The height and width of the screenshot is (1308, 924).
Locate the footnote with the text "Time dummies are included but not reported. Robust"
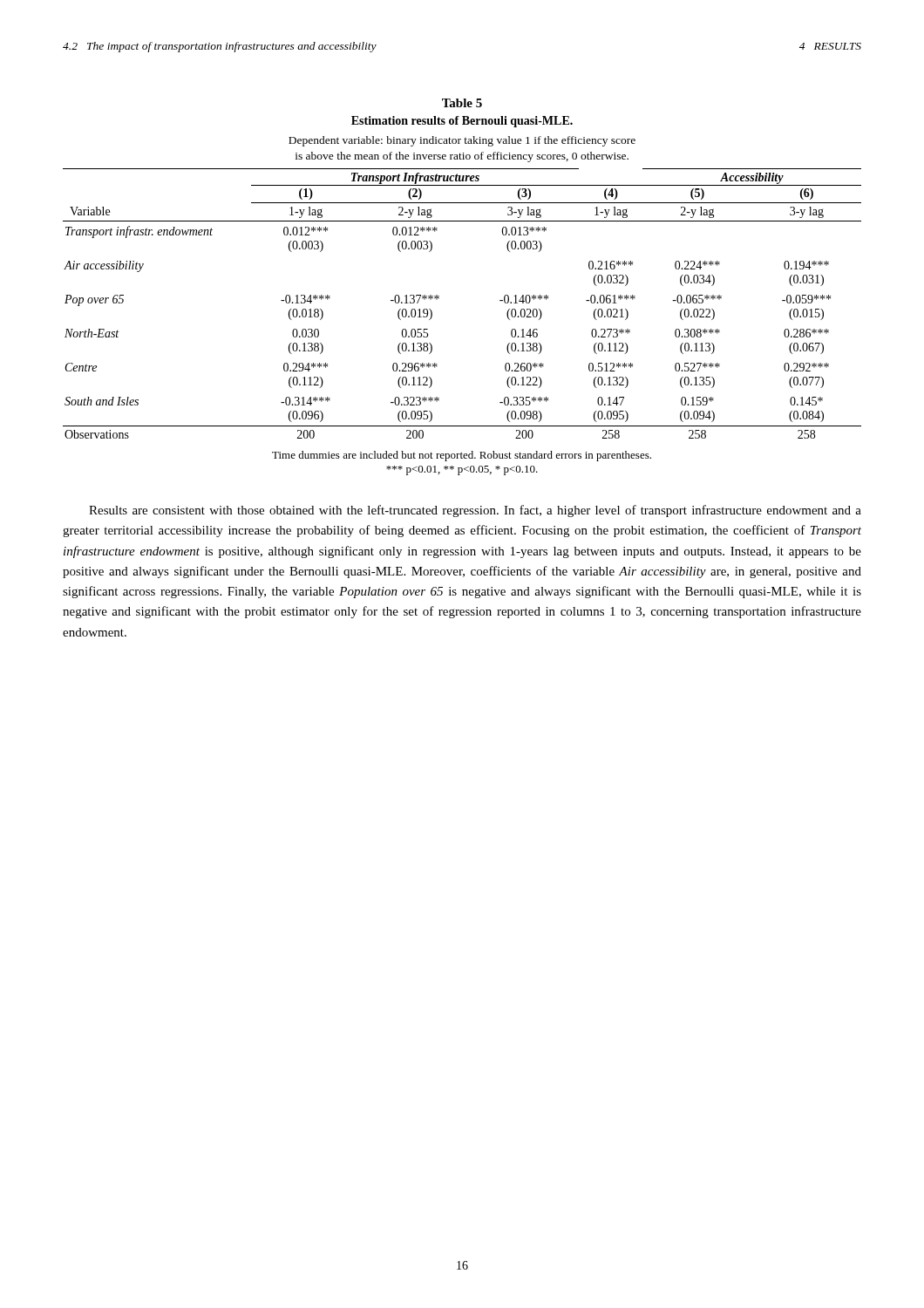(x=462, y=462)
